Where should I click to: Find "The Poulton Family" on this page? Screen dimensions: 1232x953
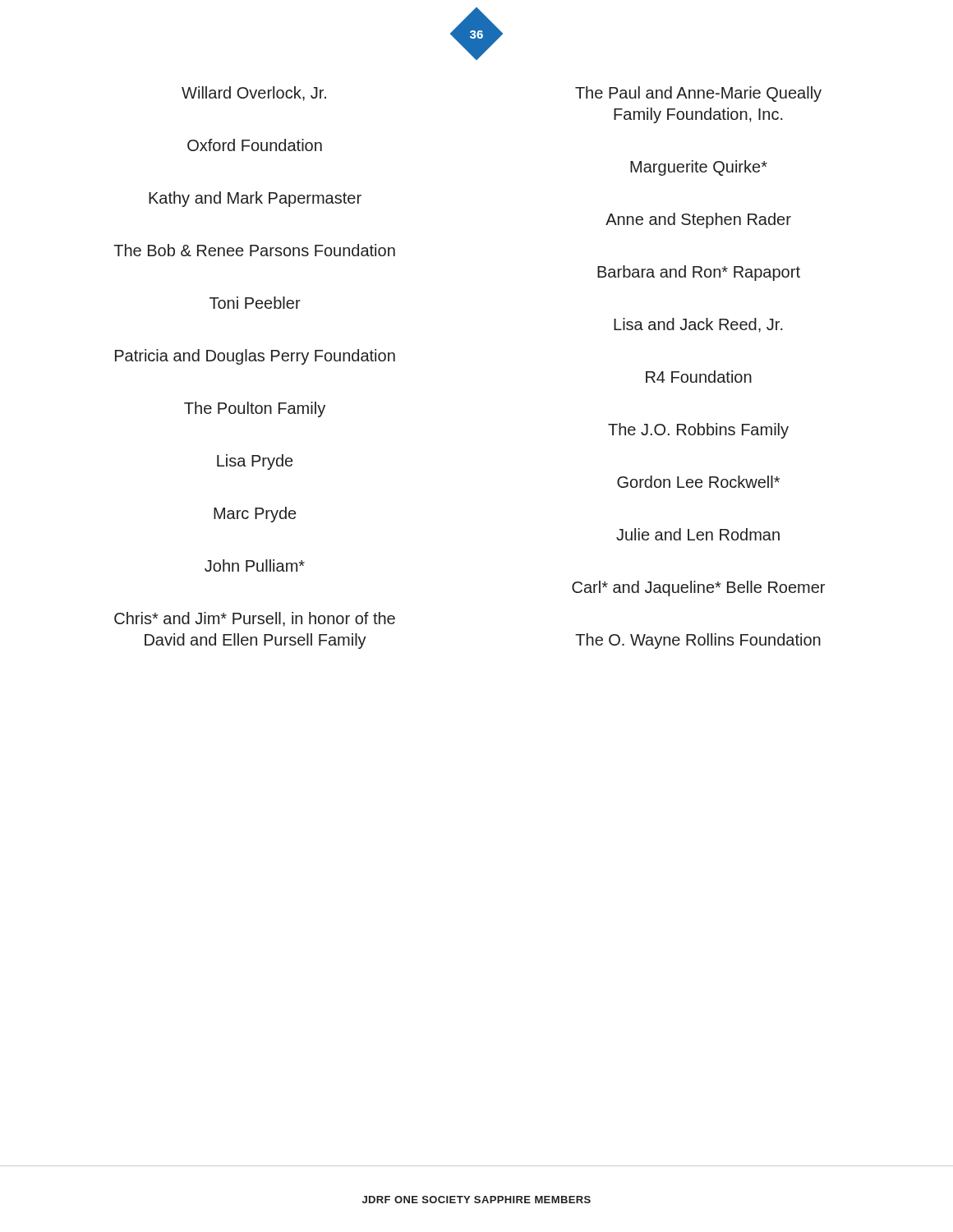pos(255,408)
